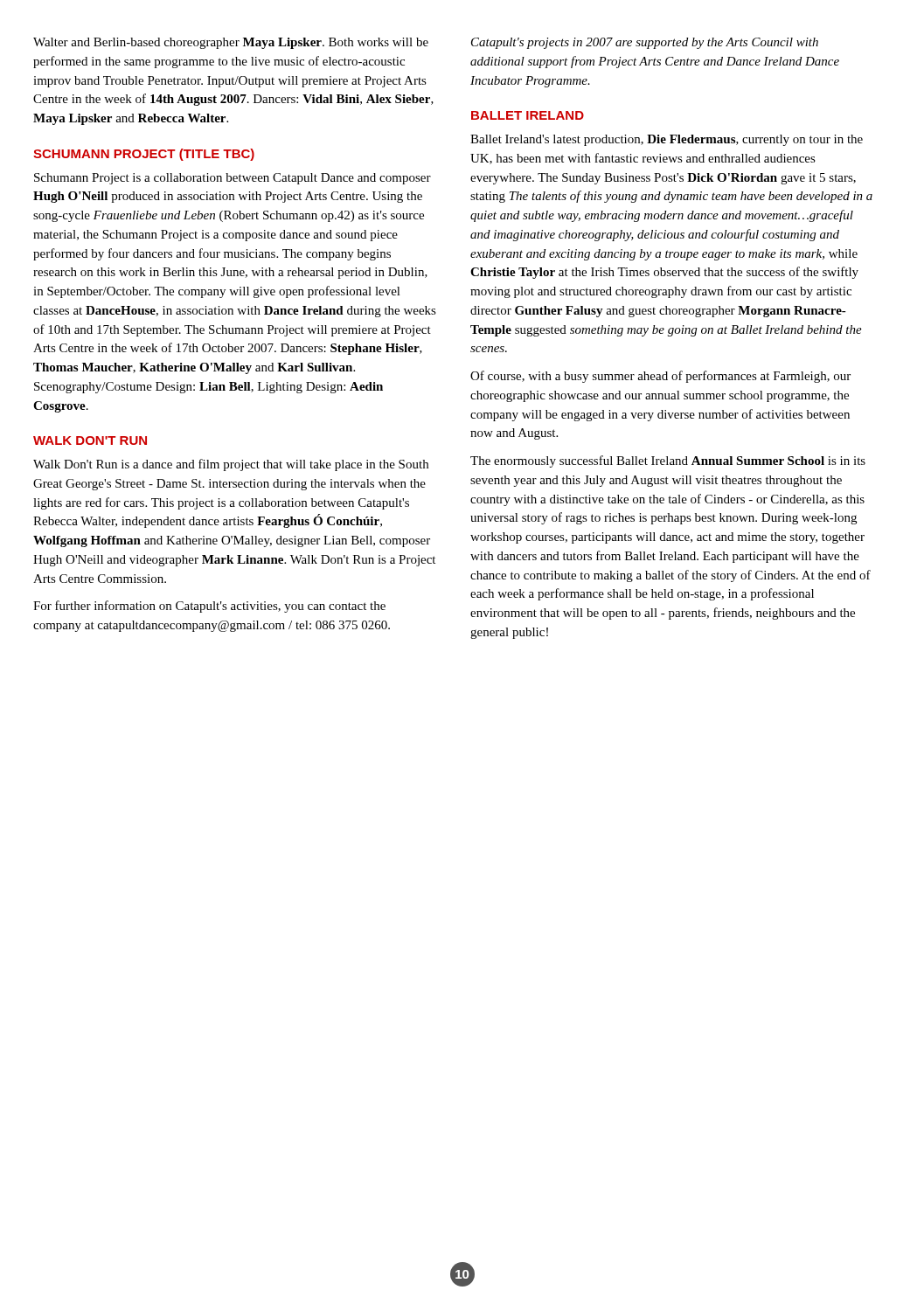Viewport: 924px width, 1311px height.
Task: Select the element starting "Walter and Berlin-based choreographer"
Action: (x=235, y=81)
